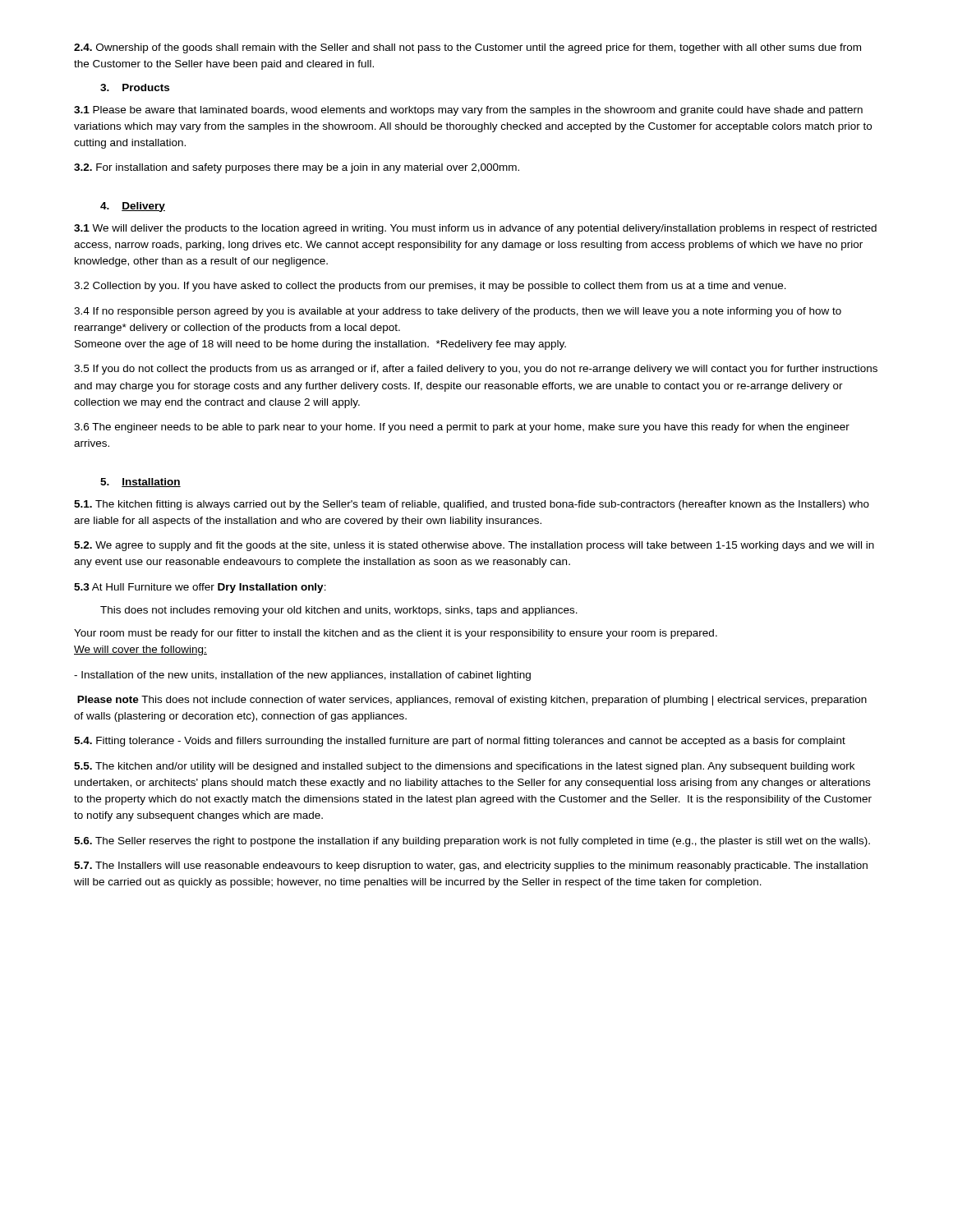Click on the text block with the text "3 At Hull Furniture we"
The height and width of the screenshot is (1232, 953).
476,618
